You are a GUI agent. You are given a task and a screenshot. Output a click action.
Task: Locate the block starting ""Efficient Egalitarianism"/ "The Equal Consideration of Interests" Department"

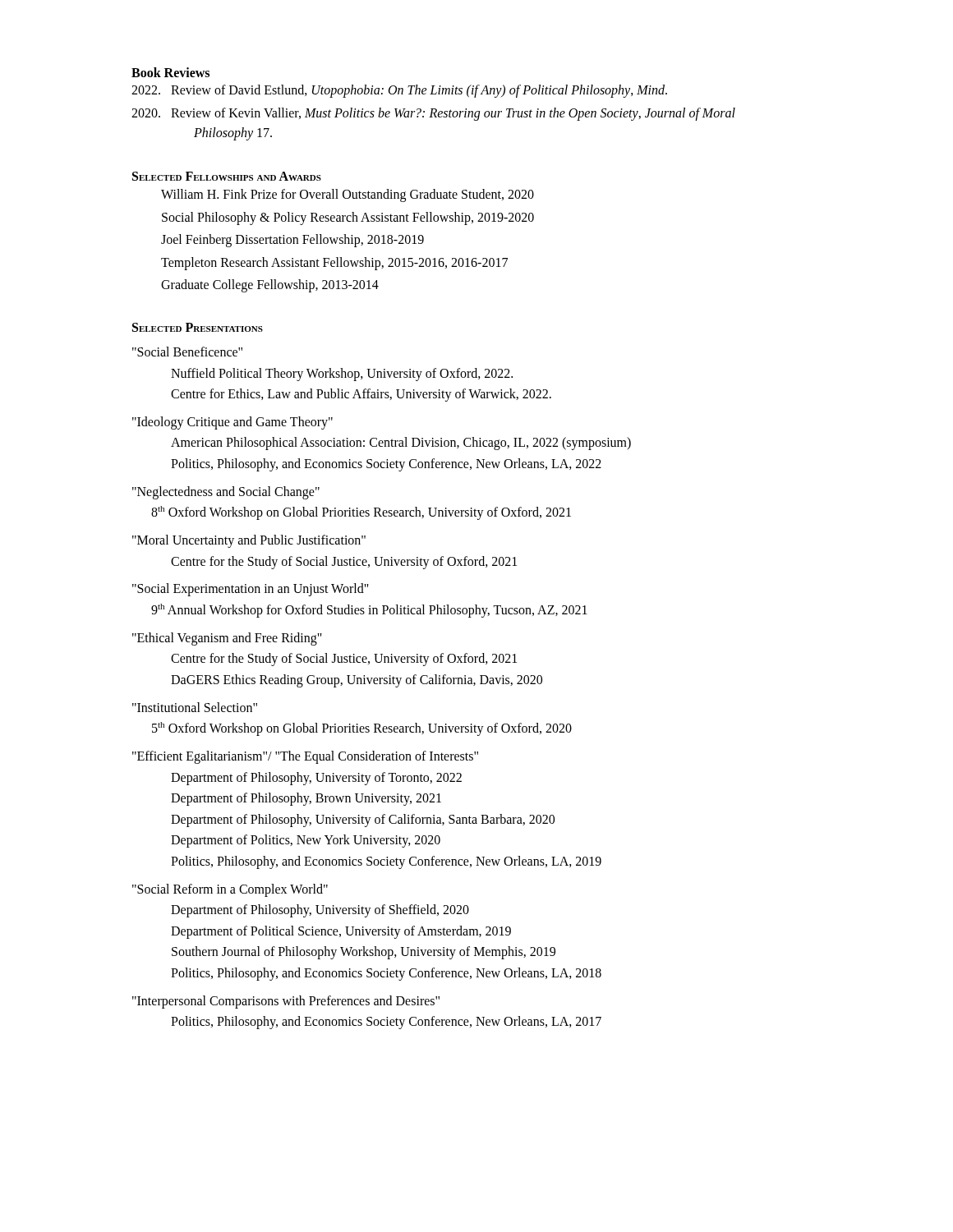point(476,809)
